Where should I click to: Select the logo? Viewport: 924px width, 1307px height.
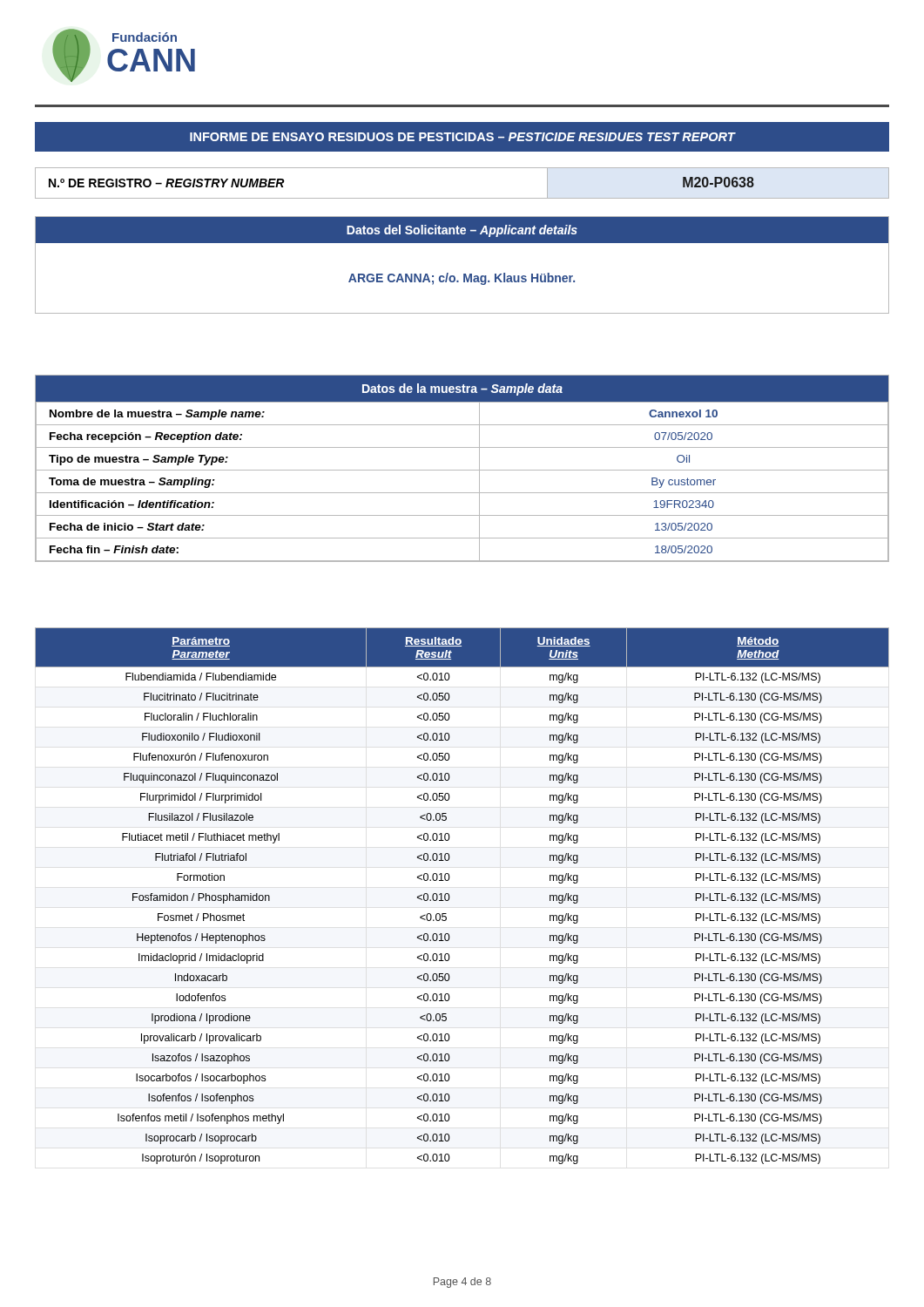click(x=118, y=61)
